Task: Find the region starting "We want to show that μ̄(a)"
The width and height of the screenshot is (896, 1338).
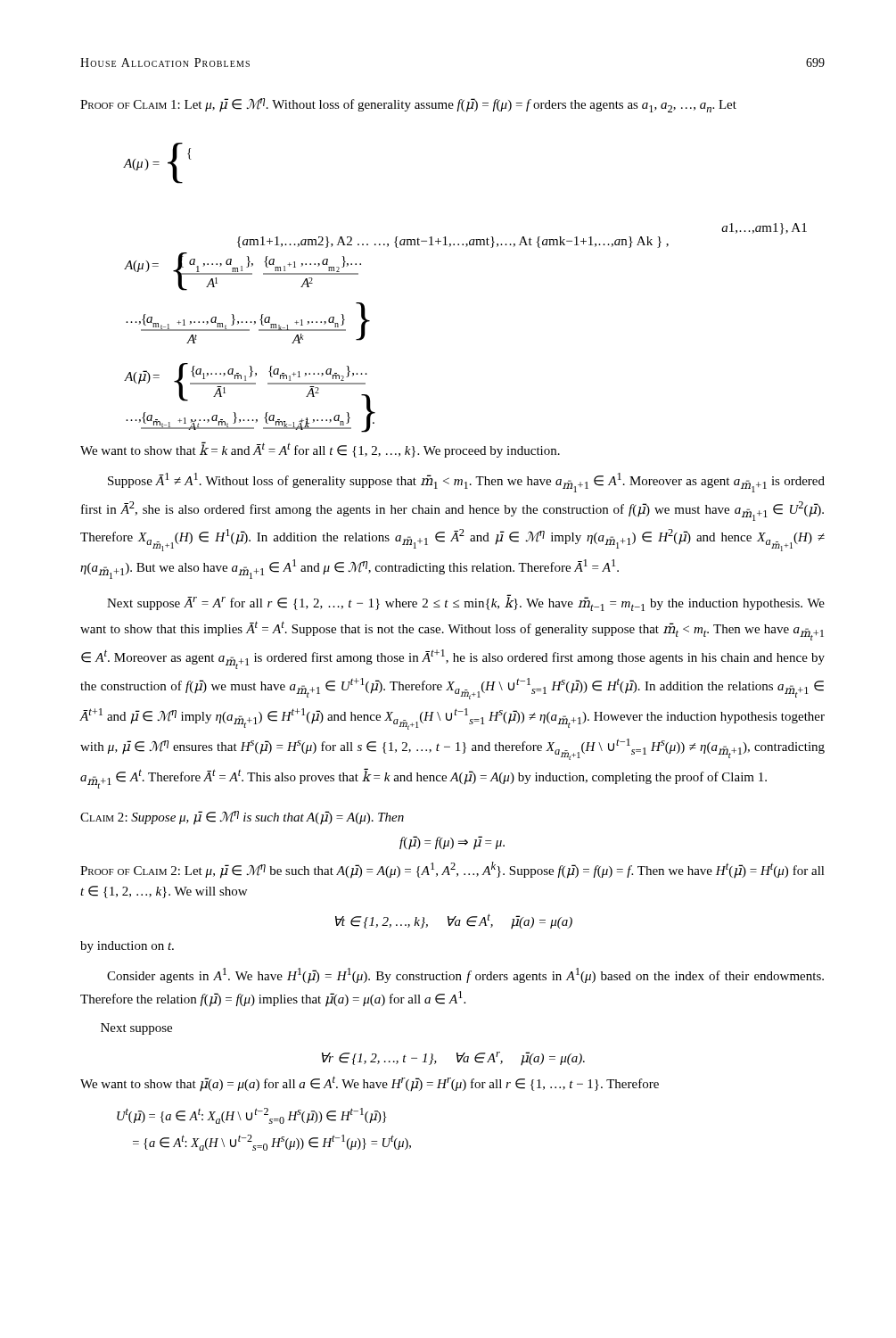Action: pyautogui.click(x=370, y=1082)
